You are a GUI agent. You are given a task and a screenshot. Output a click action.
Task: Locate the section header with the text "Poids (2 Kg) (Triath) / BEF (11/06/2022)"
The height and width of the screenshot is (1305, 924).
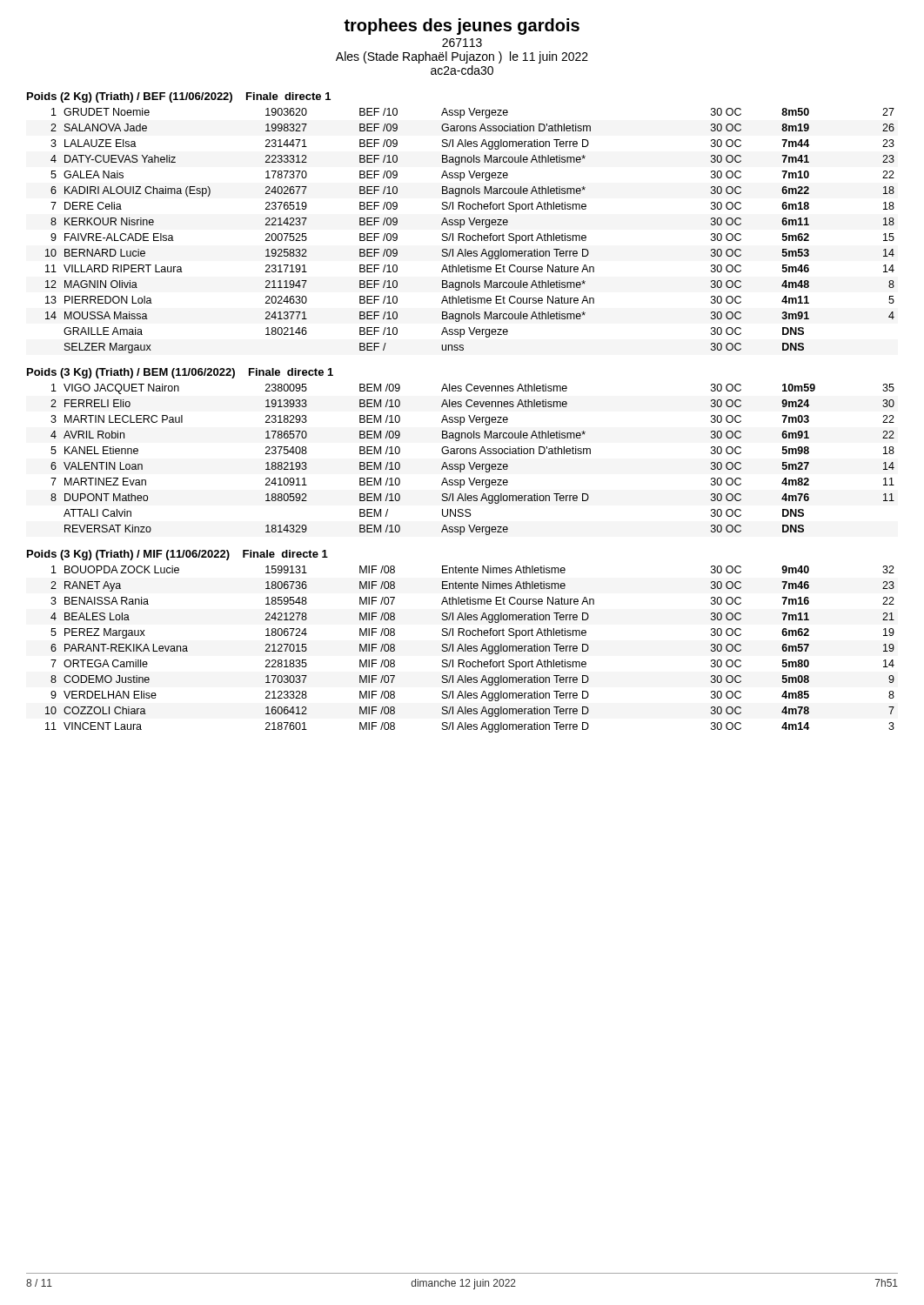click(179, 96)
